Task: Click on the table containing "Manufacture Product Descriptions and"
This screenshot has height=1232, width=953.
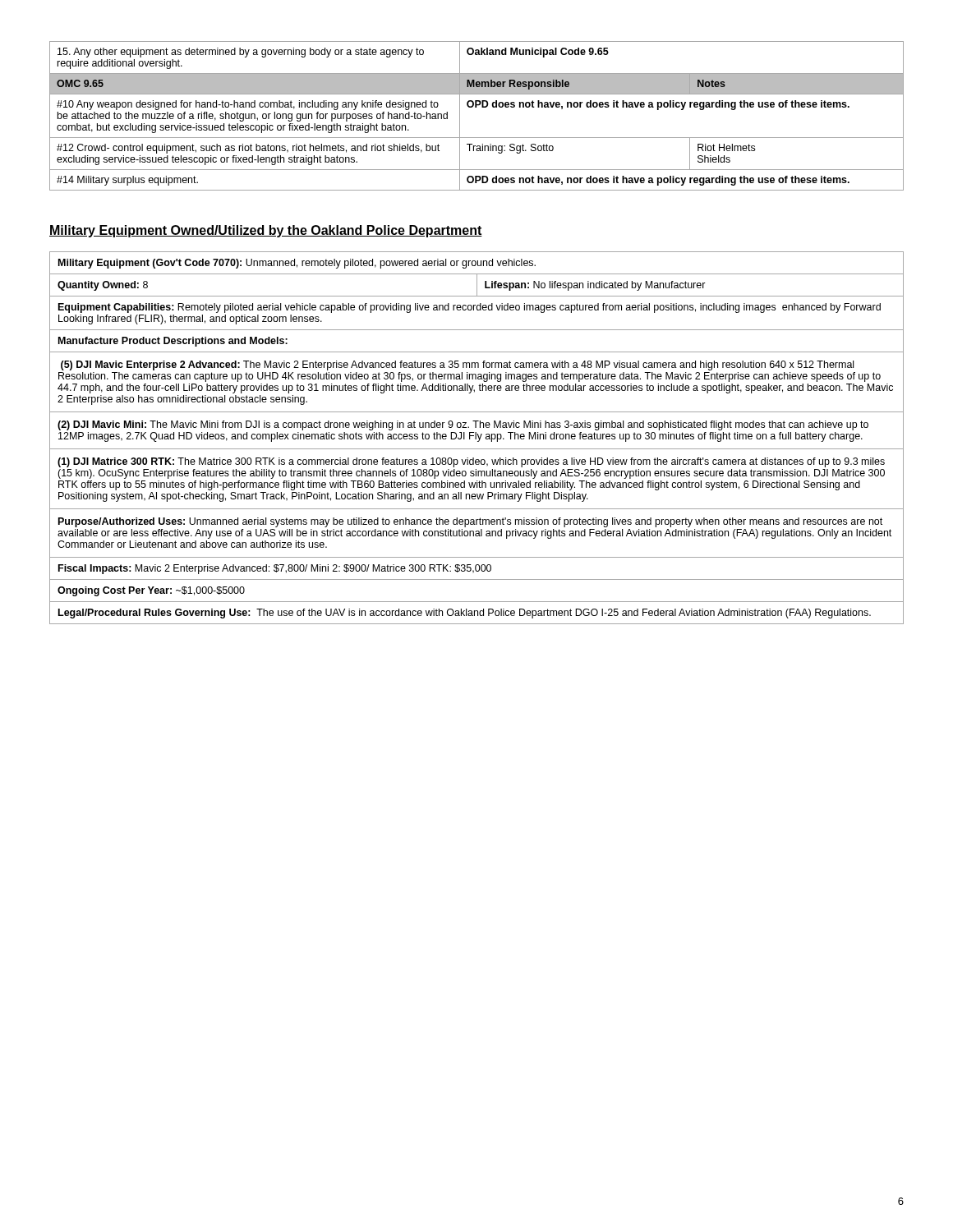Action: click(476, 438)
